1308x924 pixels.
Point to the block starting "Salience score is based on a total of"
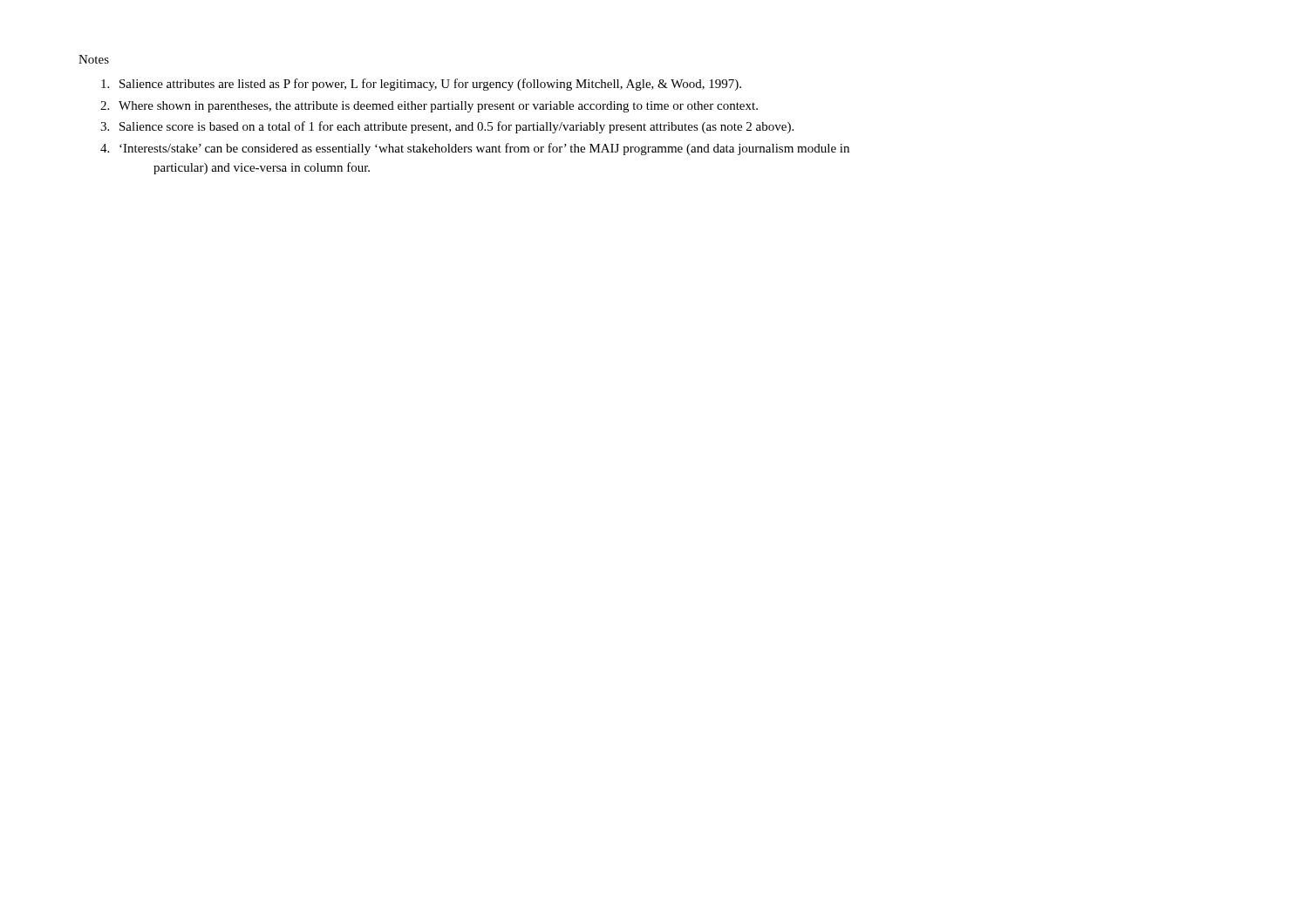671,127
